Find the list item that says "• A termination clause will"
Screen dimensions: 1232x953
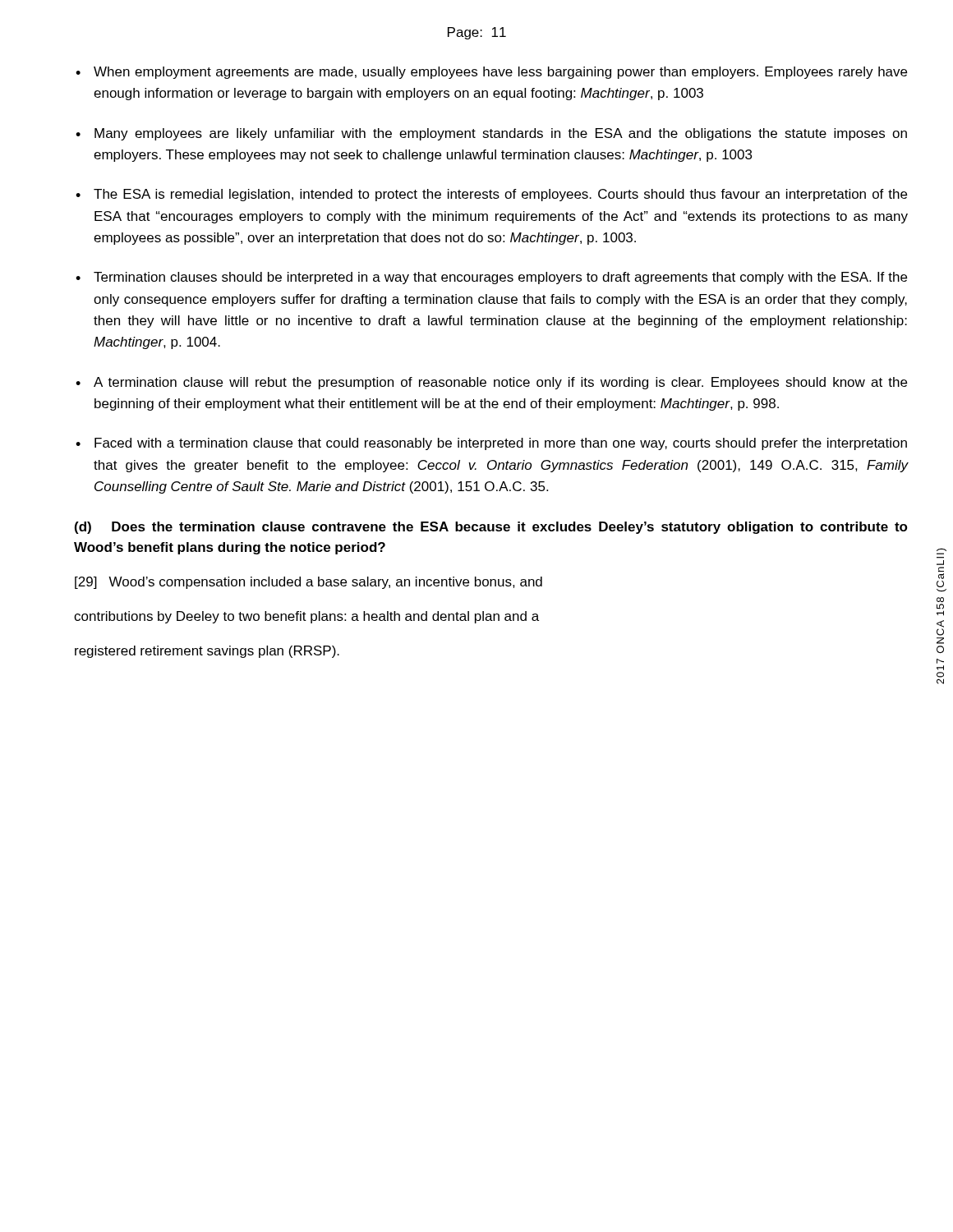[x=491, y=394]
